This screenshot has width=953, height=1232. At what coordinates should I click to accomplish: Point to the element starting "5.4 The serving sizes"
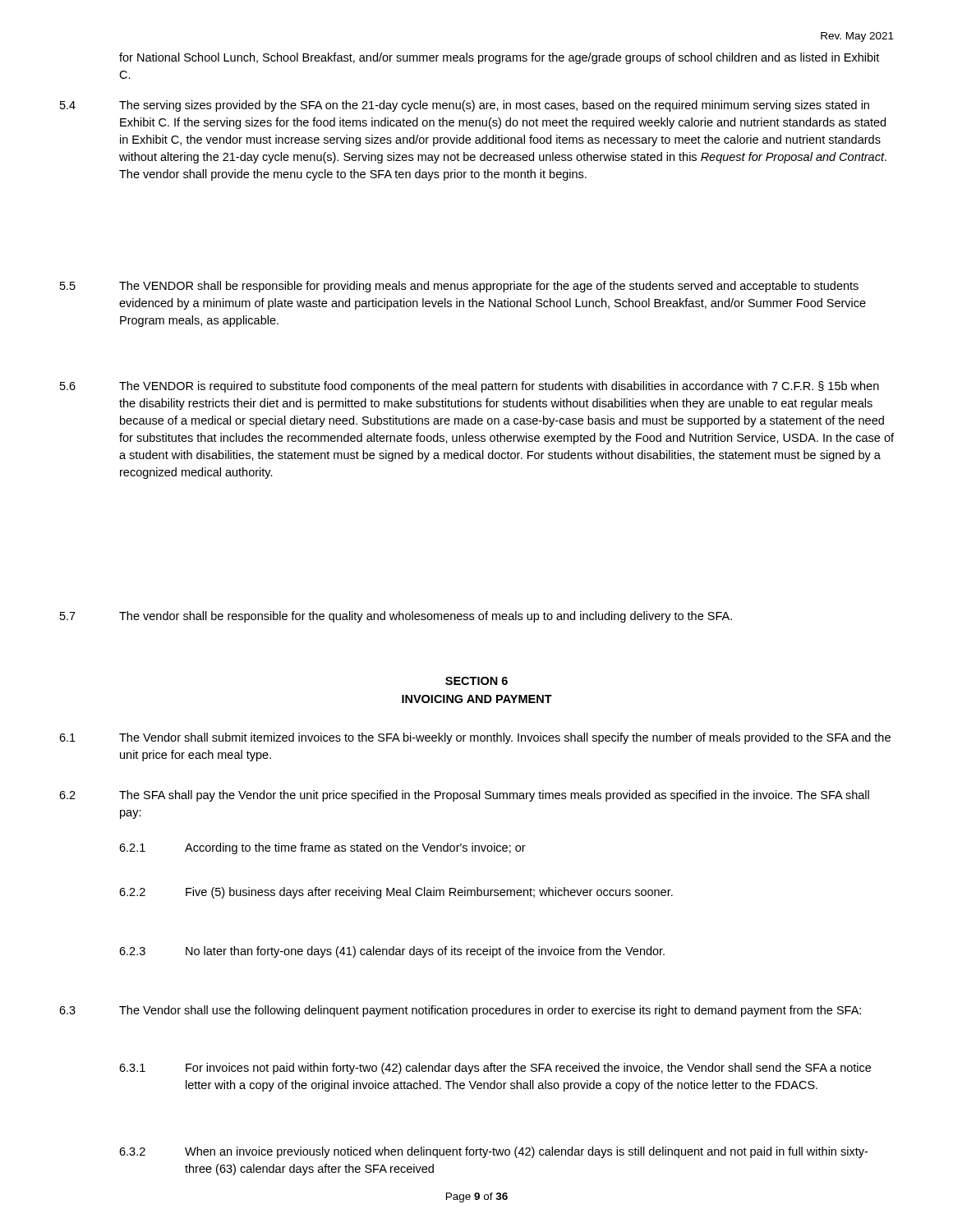[x=476, y=140]
